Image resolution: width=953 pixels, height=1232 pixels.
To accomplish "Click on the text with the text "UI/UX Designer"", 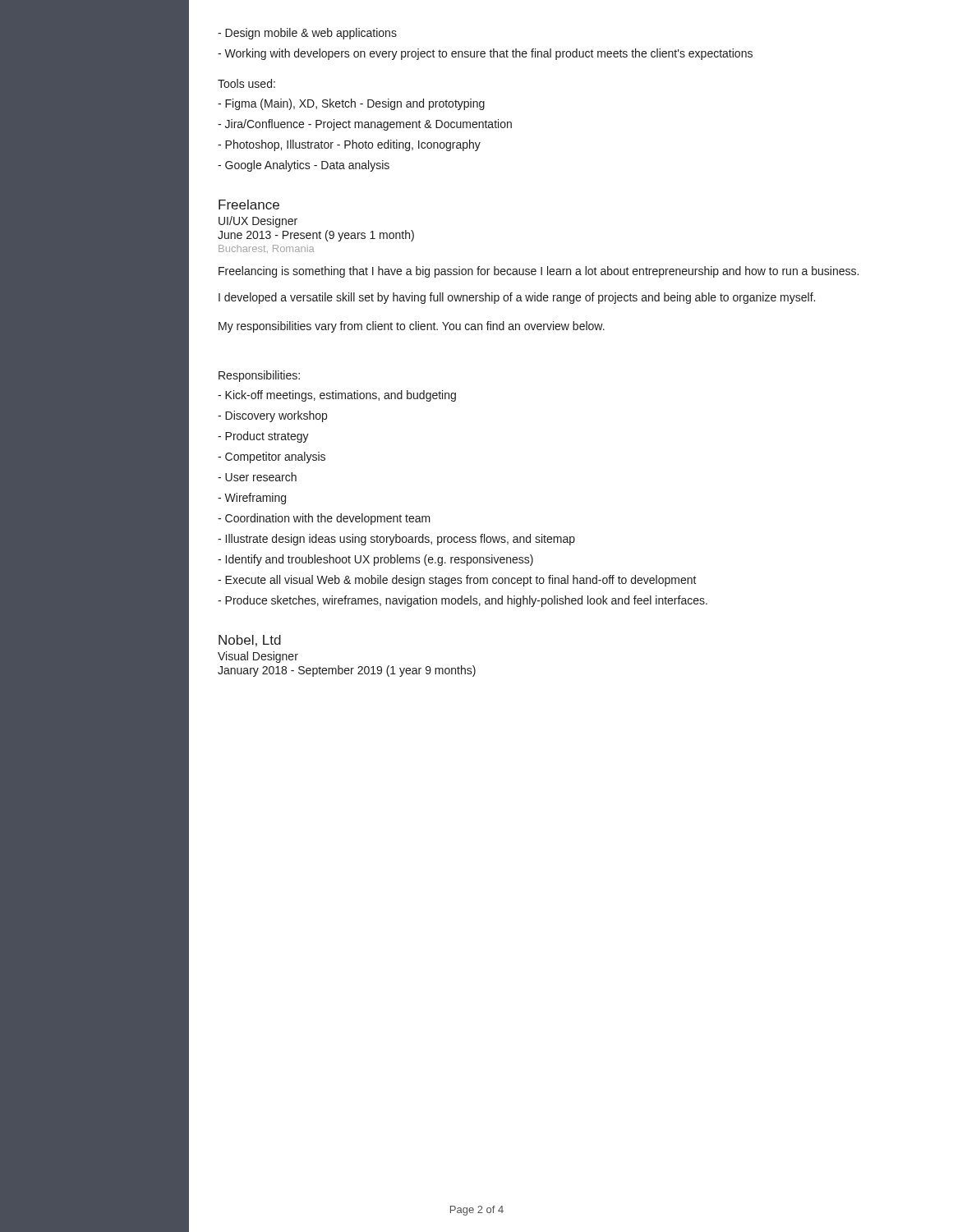I will coord(258,221).
